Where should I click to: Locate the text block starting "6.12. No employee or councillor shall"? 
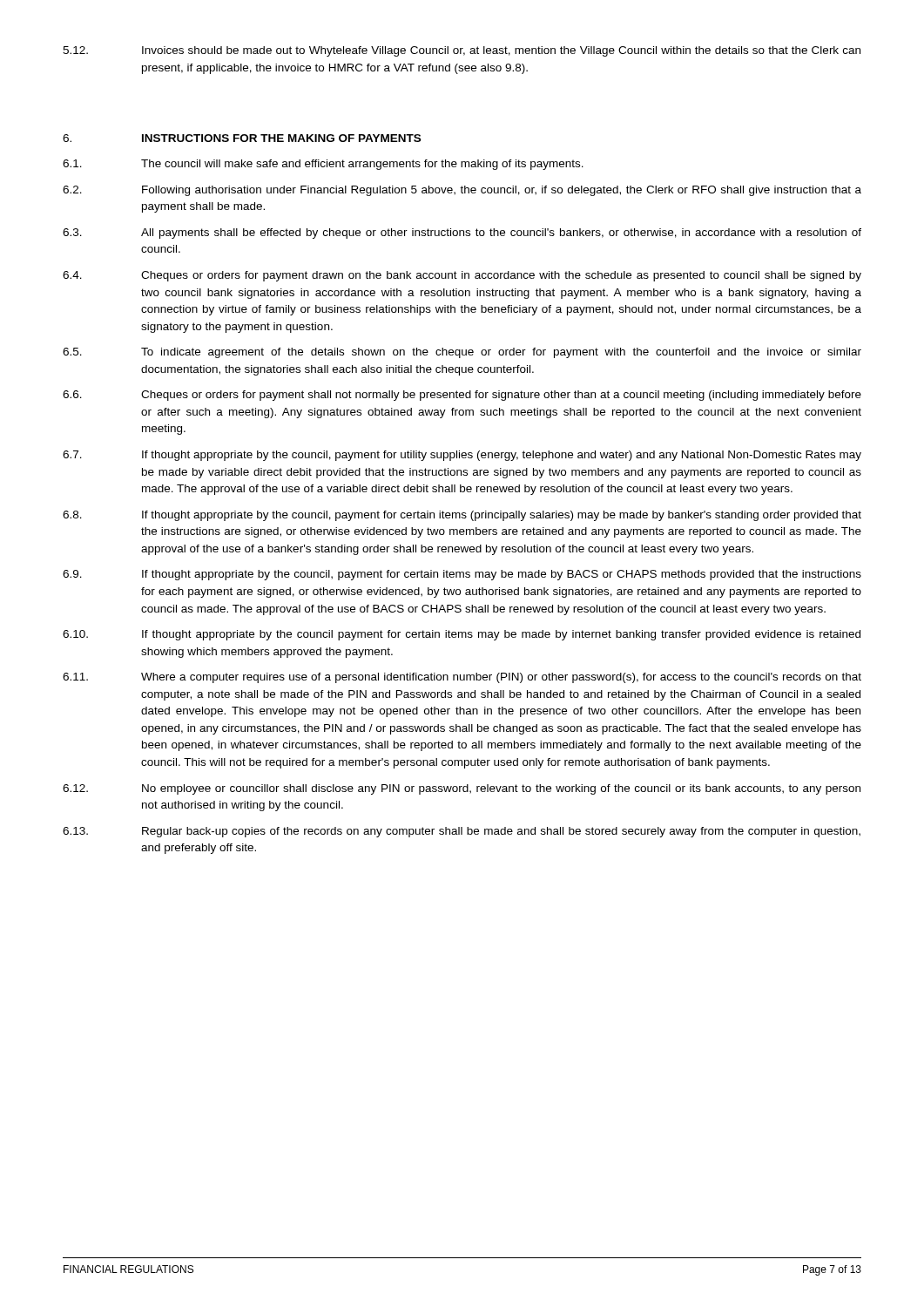tap(462, 797)
